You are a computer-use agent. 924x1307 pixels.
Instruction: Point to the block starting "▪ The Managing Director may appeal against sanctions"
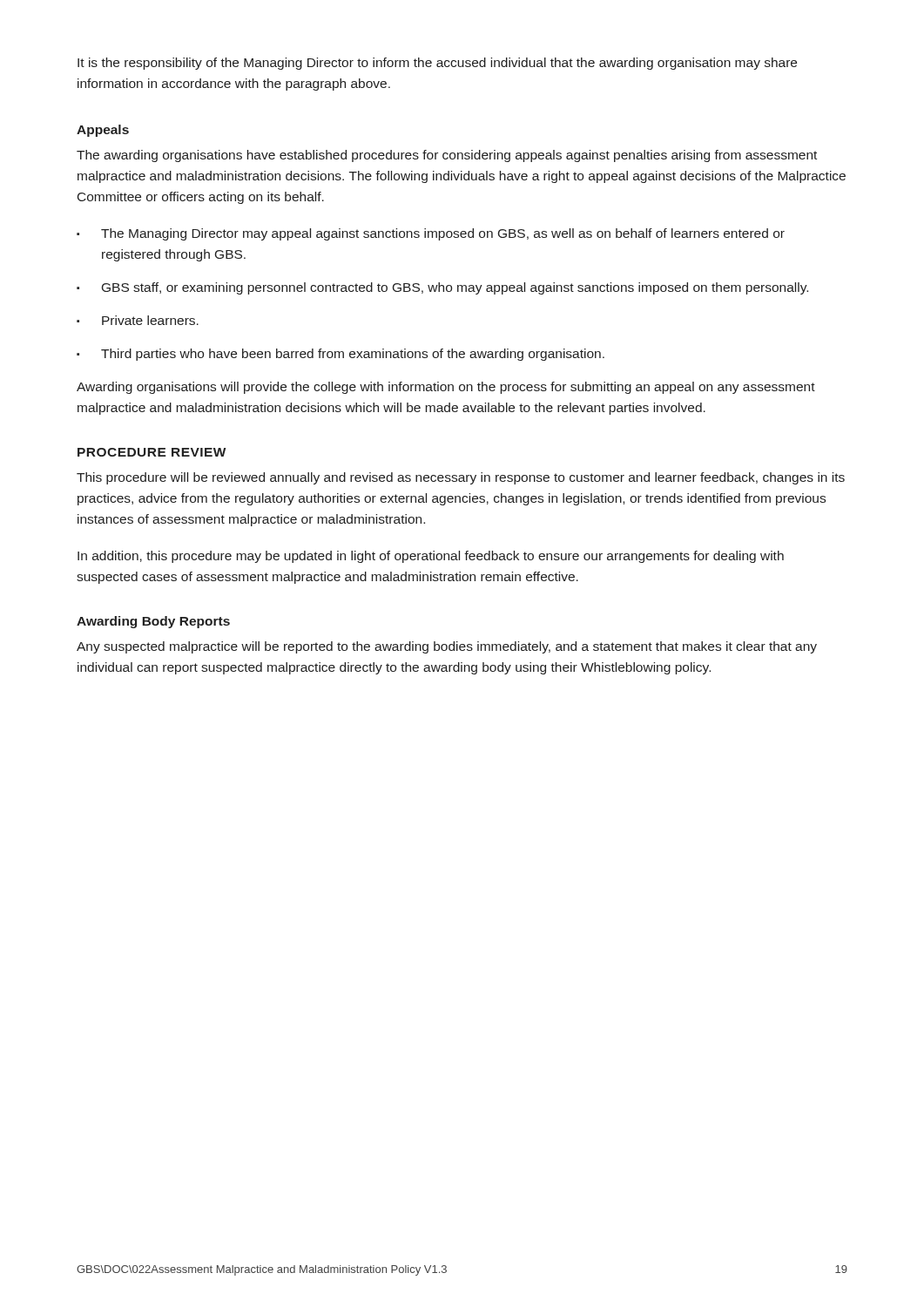click(x=462, y=244)
